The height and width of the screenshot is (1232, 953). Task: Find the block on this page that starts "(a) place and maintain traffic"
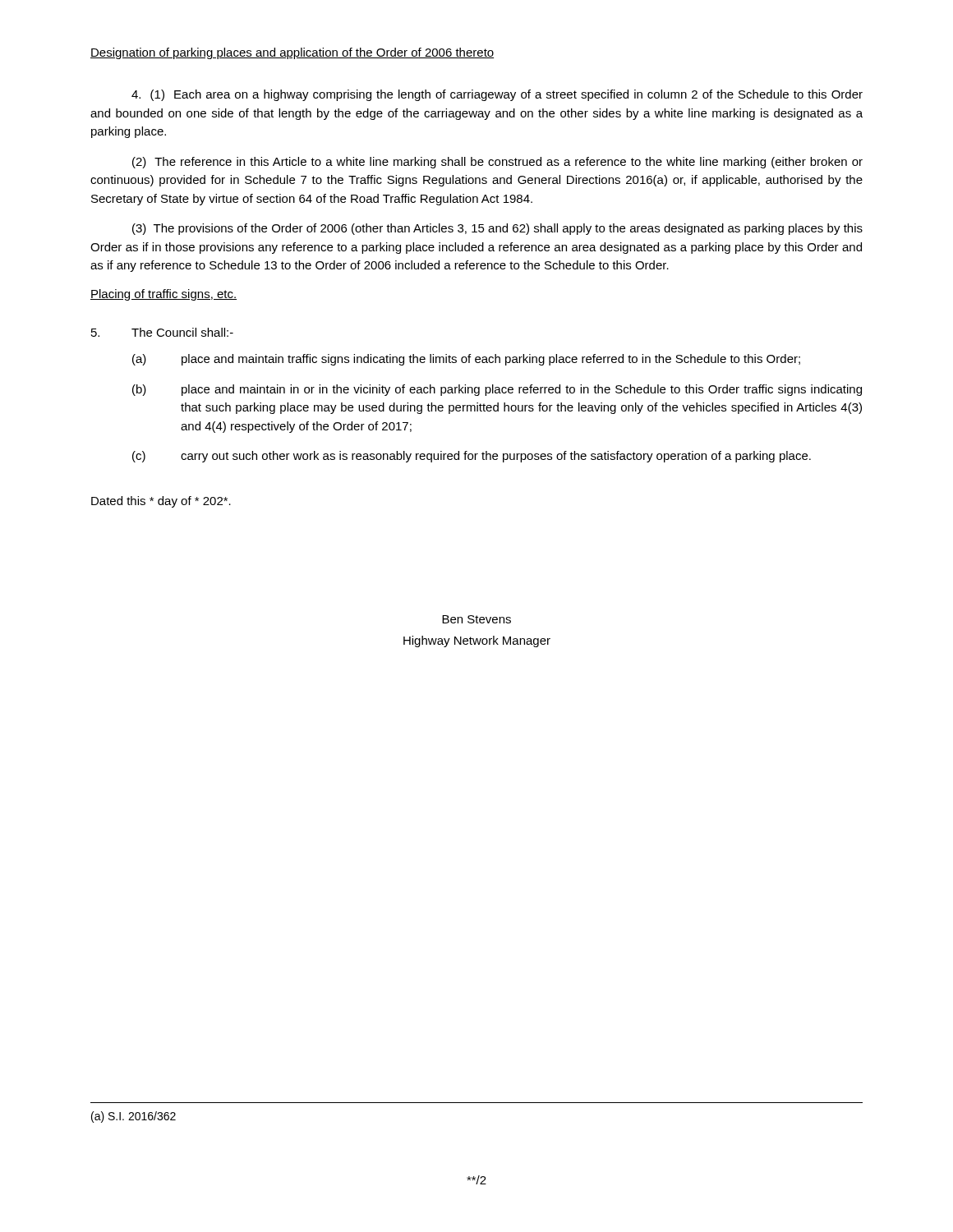pos(497,359)
